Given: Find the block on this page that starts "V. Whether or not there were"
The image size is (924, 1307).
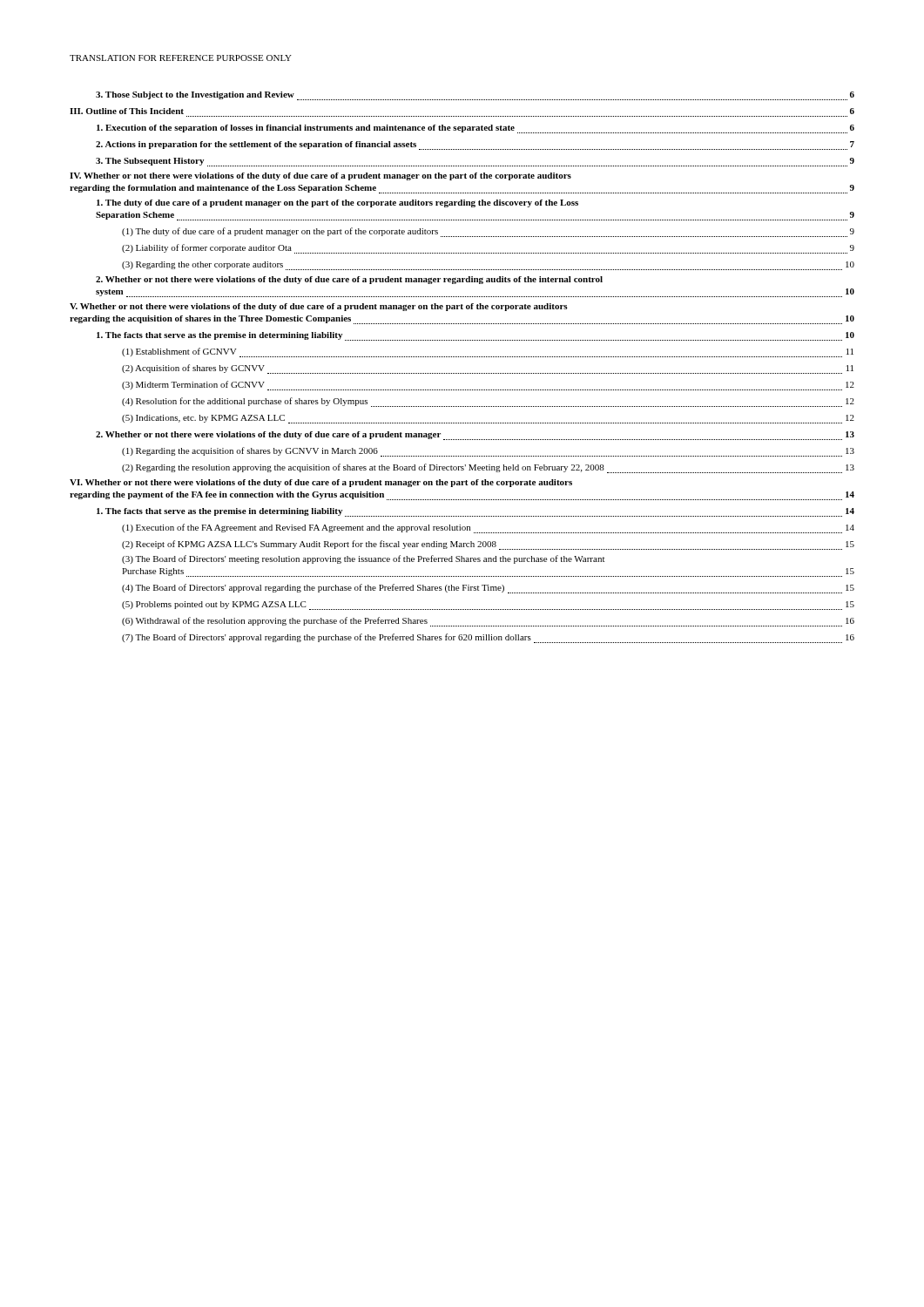Looking at the screenshot, I should [462, 312].
